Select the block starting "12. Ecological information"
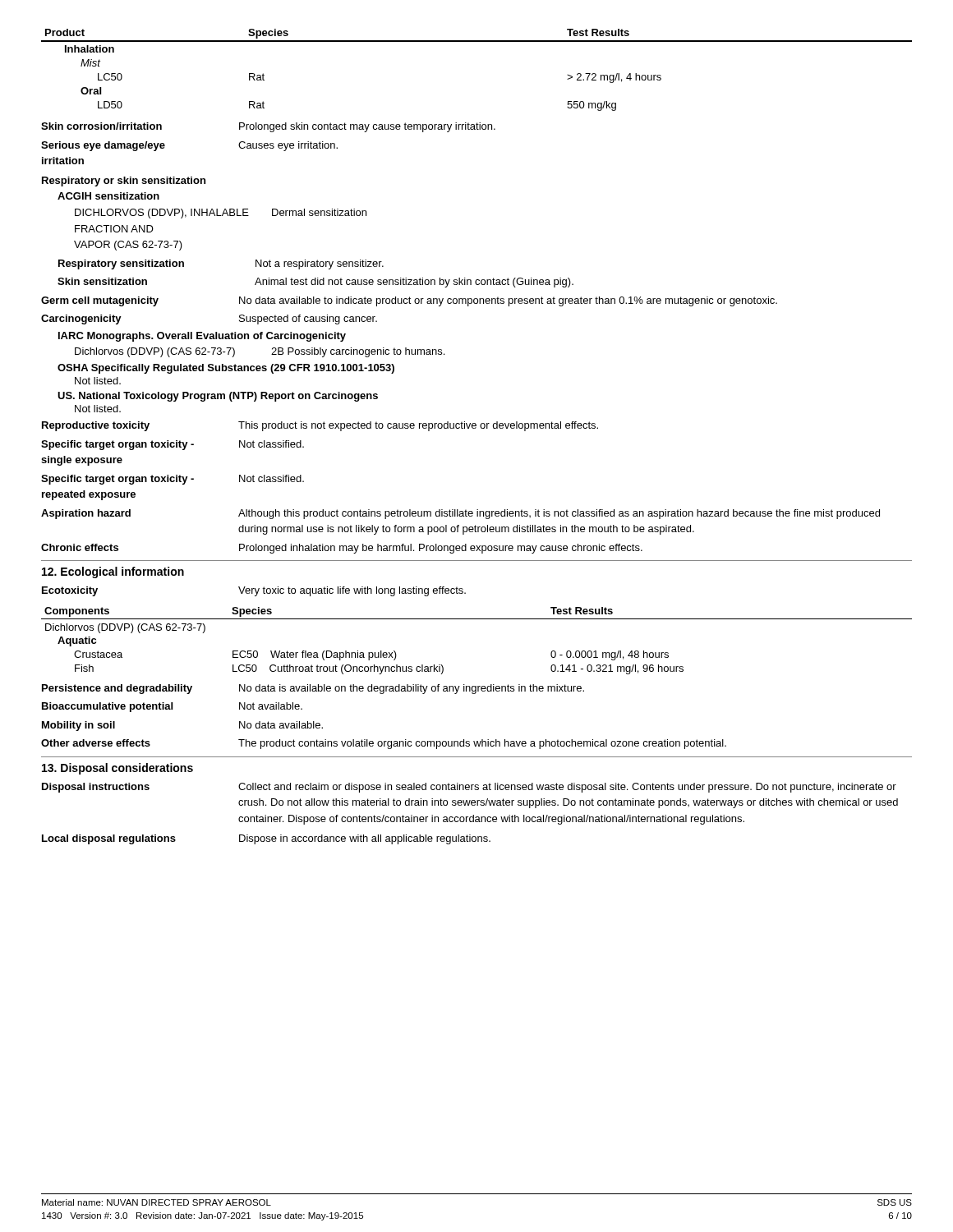This screenshot has height=1232, width=953. (113, 572)
